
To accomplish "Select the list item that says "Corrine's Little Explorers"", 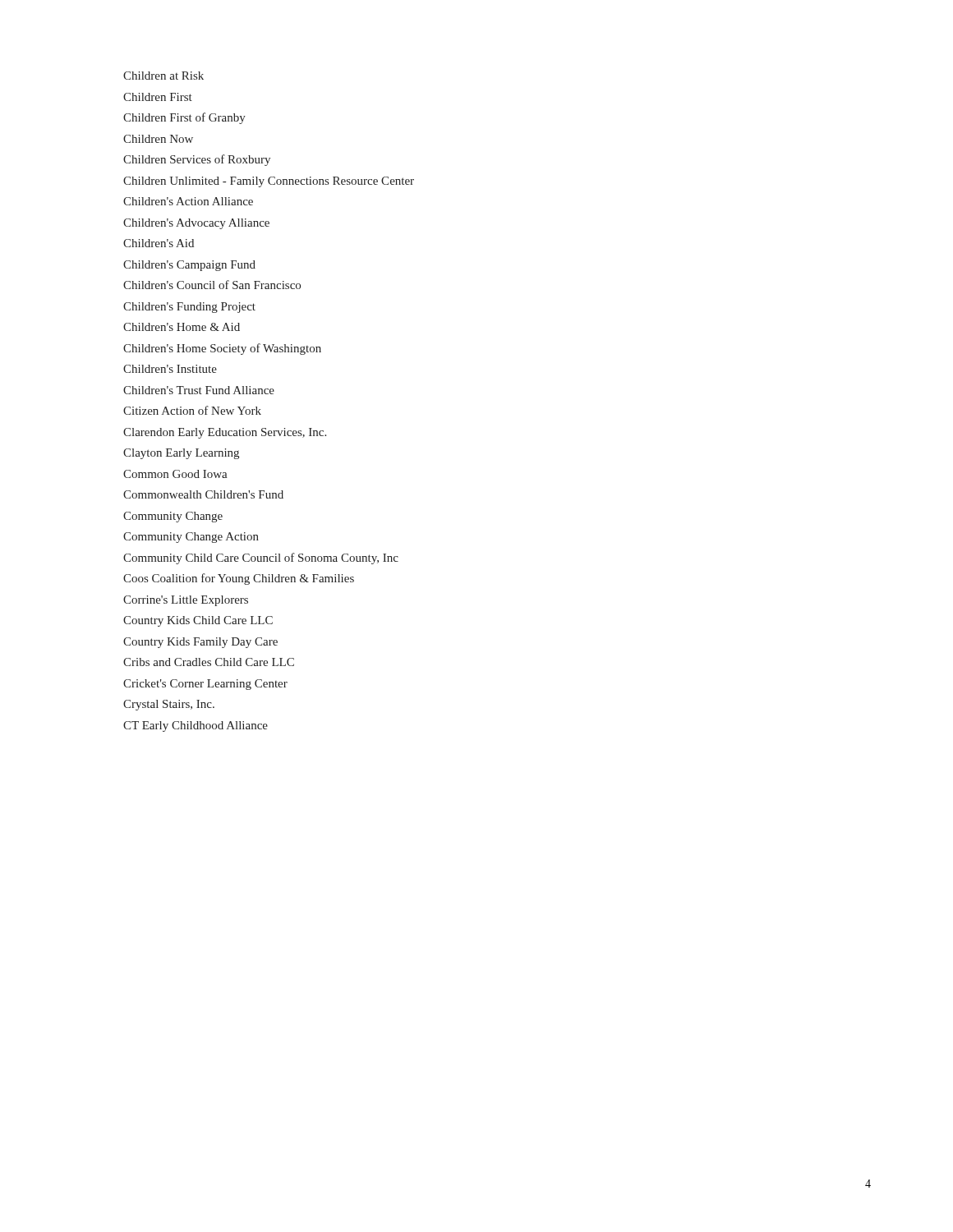I will click(186, 599).
